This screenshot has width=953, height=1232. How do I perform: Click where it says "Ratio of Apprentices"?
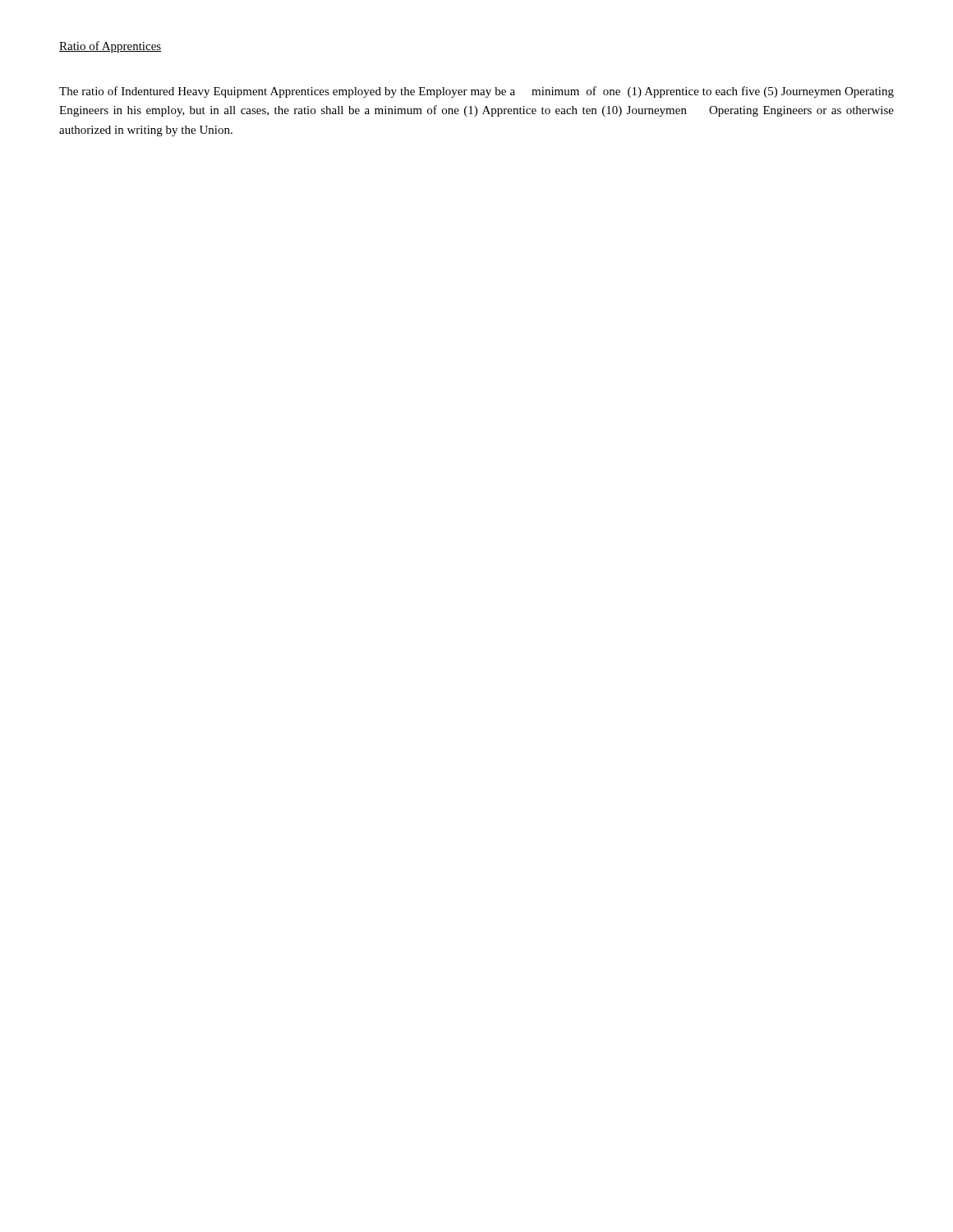(110, 46)
